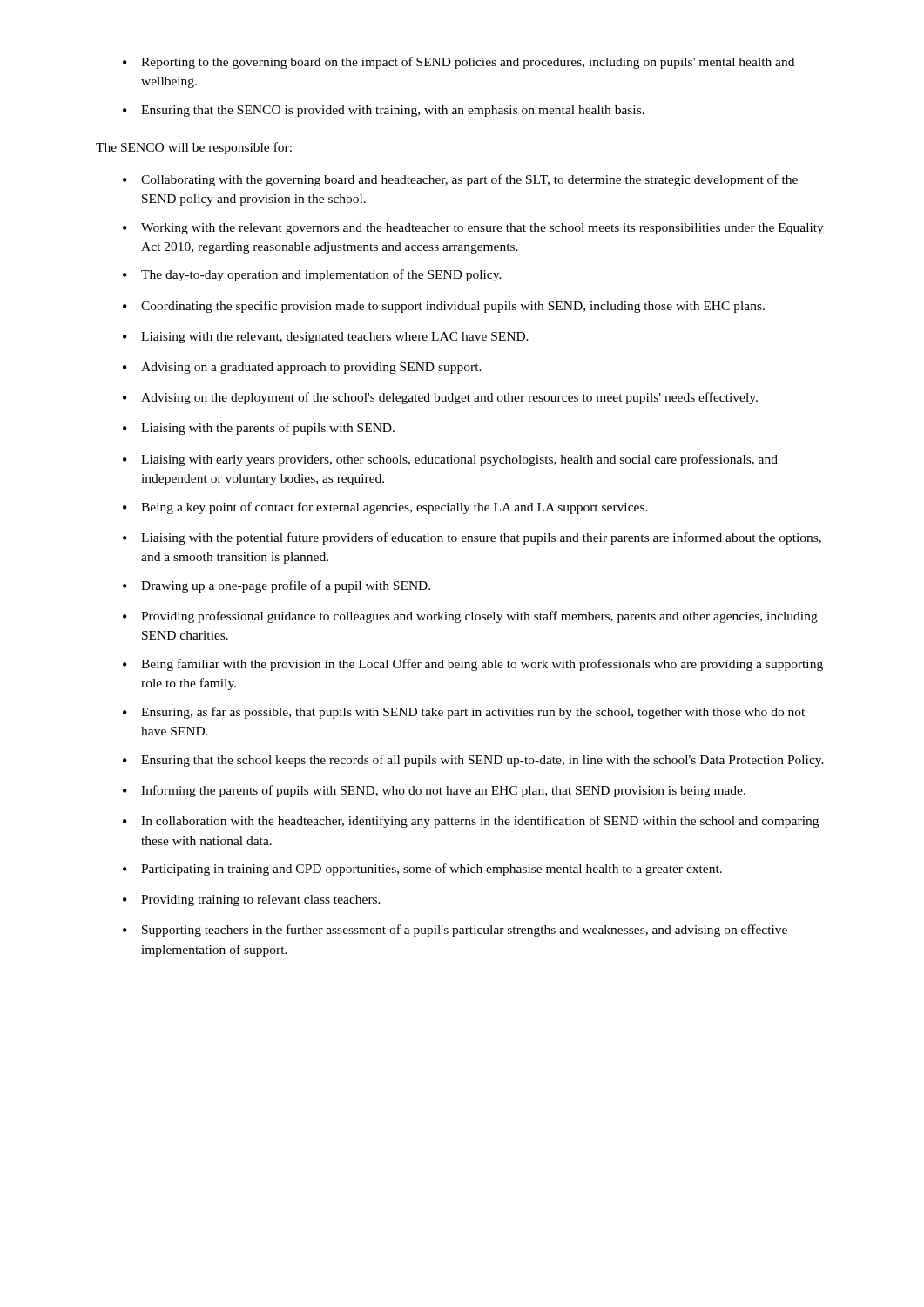Locate the list item with the text "• The day-to-day operation and"
This screenshot has width=924, height=1307.
point(475,276)
